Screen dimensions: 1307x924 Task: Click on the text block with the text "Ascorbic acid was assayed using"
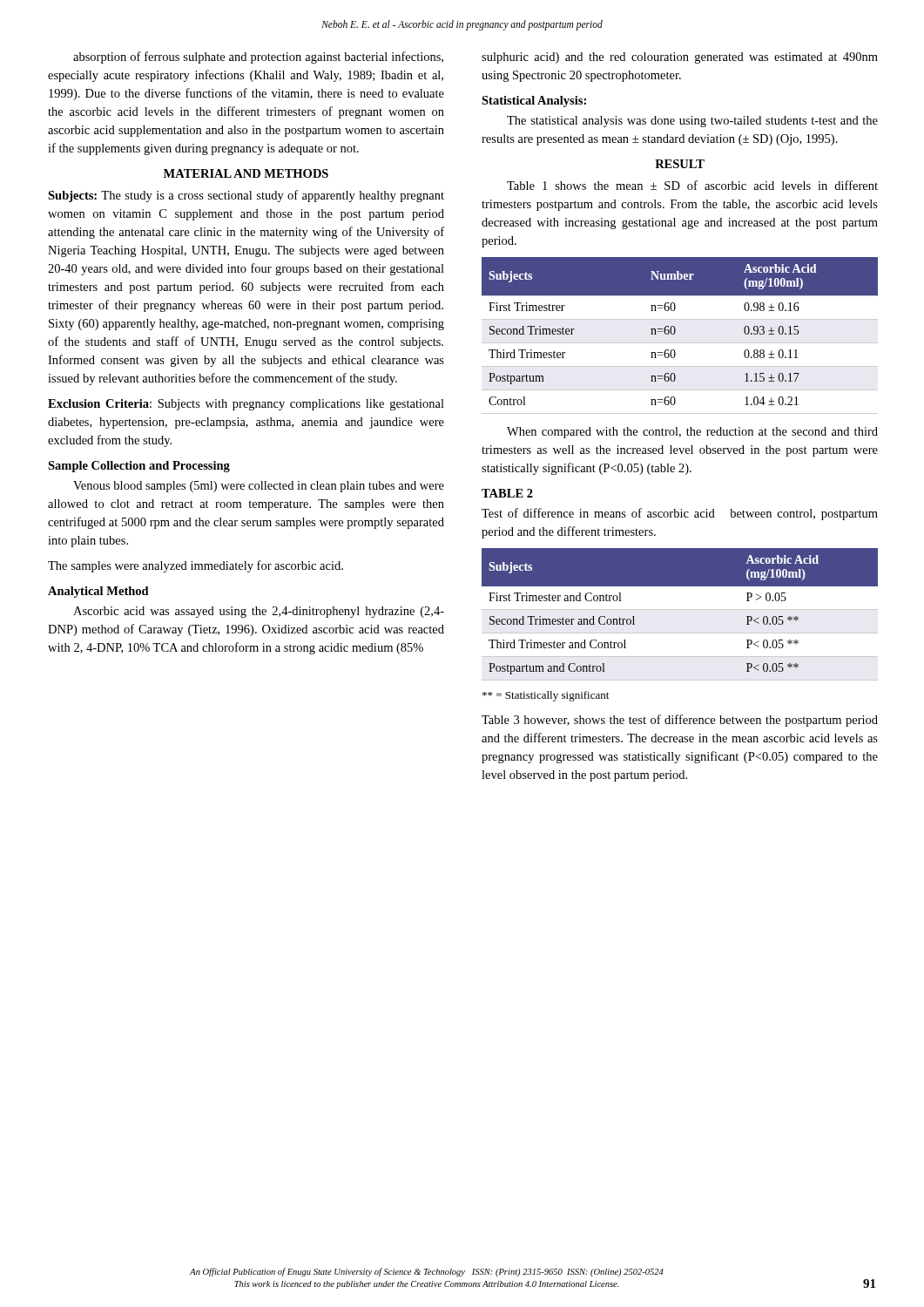246,630
